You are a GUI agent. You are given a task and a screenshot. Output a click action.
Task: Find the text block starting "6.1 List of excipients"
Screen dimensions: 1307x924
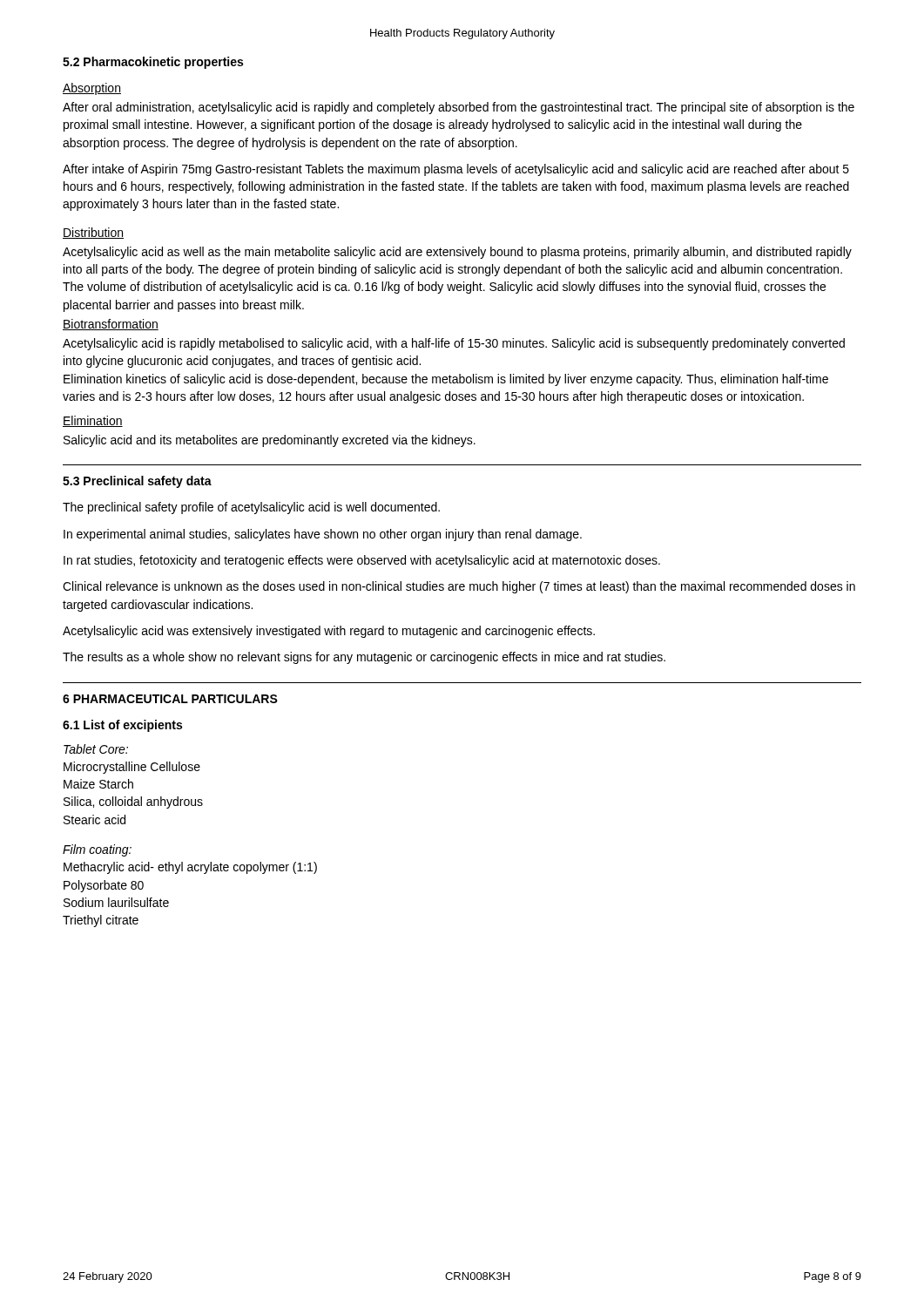pyautogui.click(x=123, y=725)
